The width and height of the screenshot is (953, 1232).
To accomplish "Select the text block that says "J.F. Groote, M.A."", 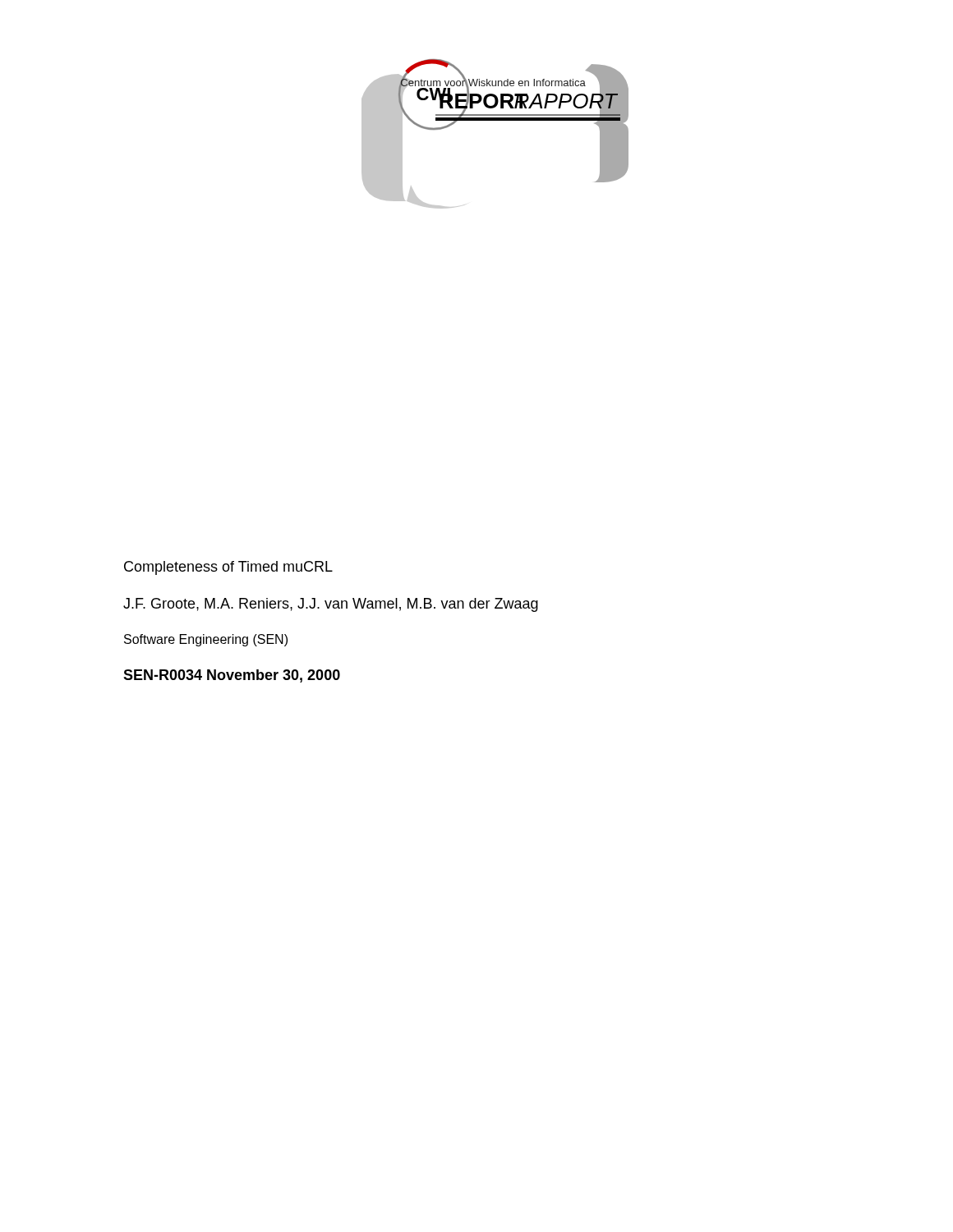I will tap(431, 604).
